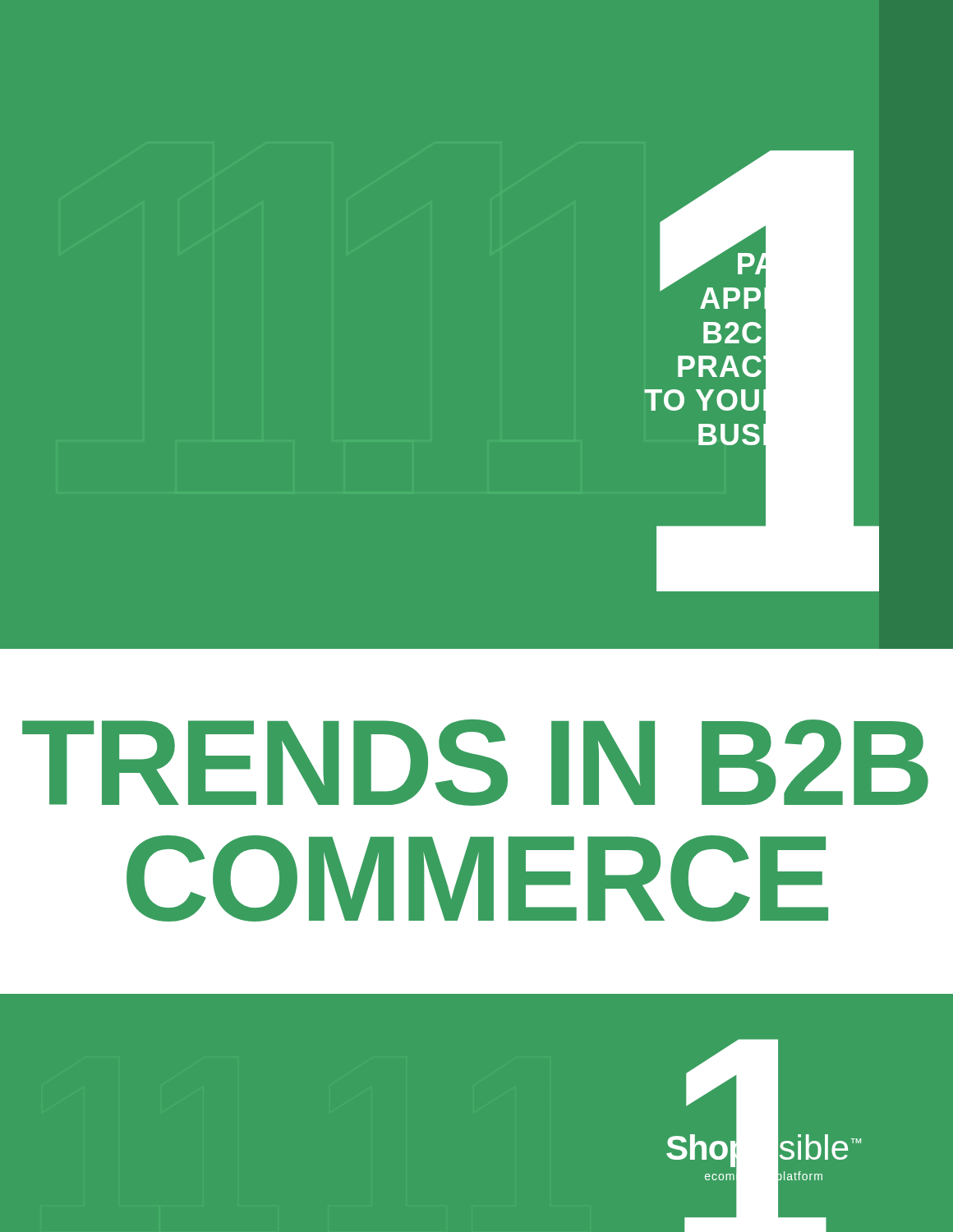Locate the logo

pos(764,1156)
